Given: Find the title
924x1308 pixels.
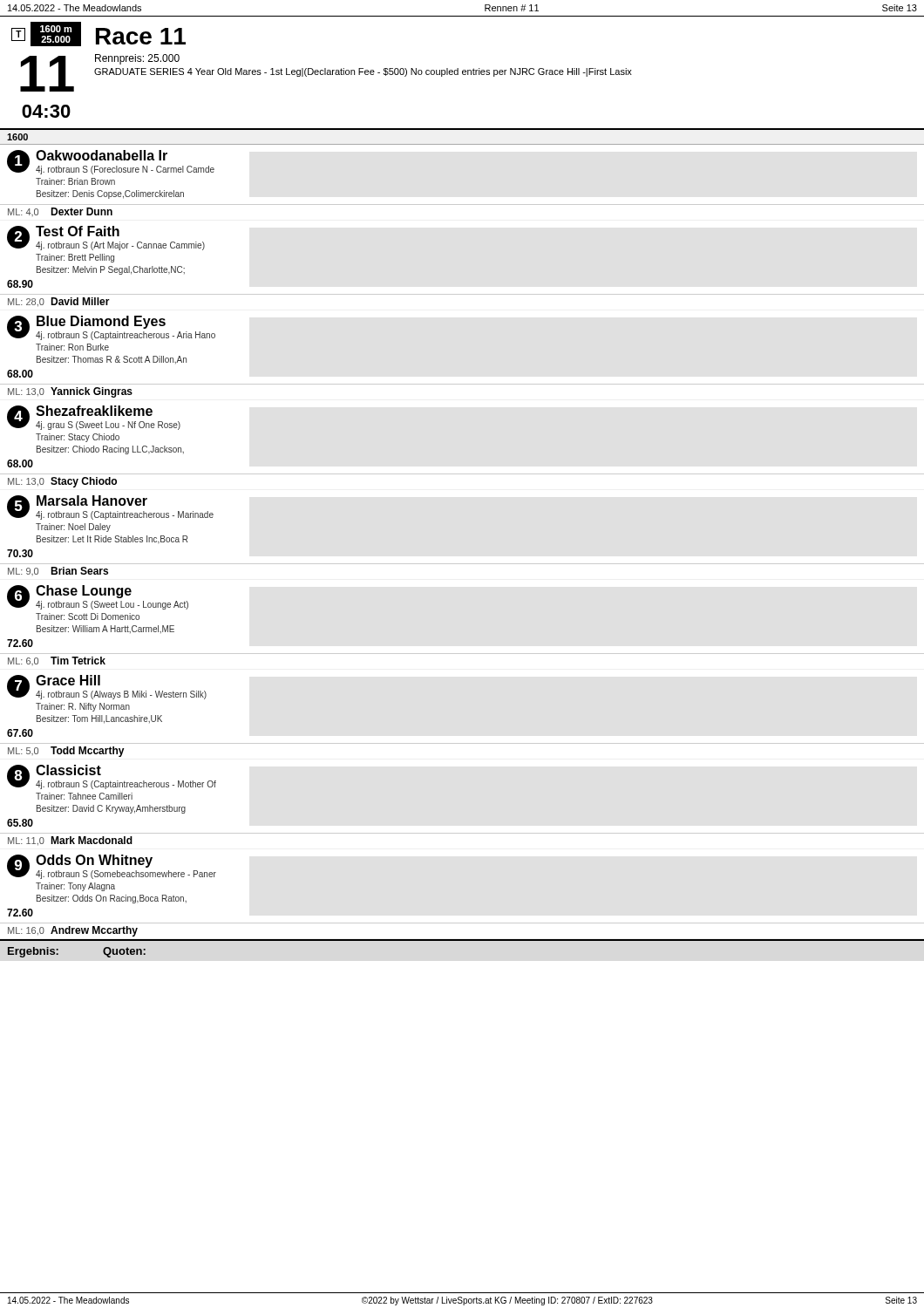Looking at the screenshot, I should [x=363, y=50].
